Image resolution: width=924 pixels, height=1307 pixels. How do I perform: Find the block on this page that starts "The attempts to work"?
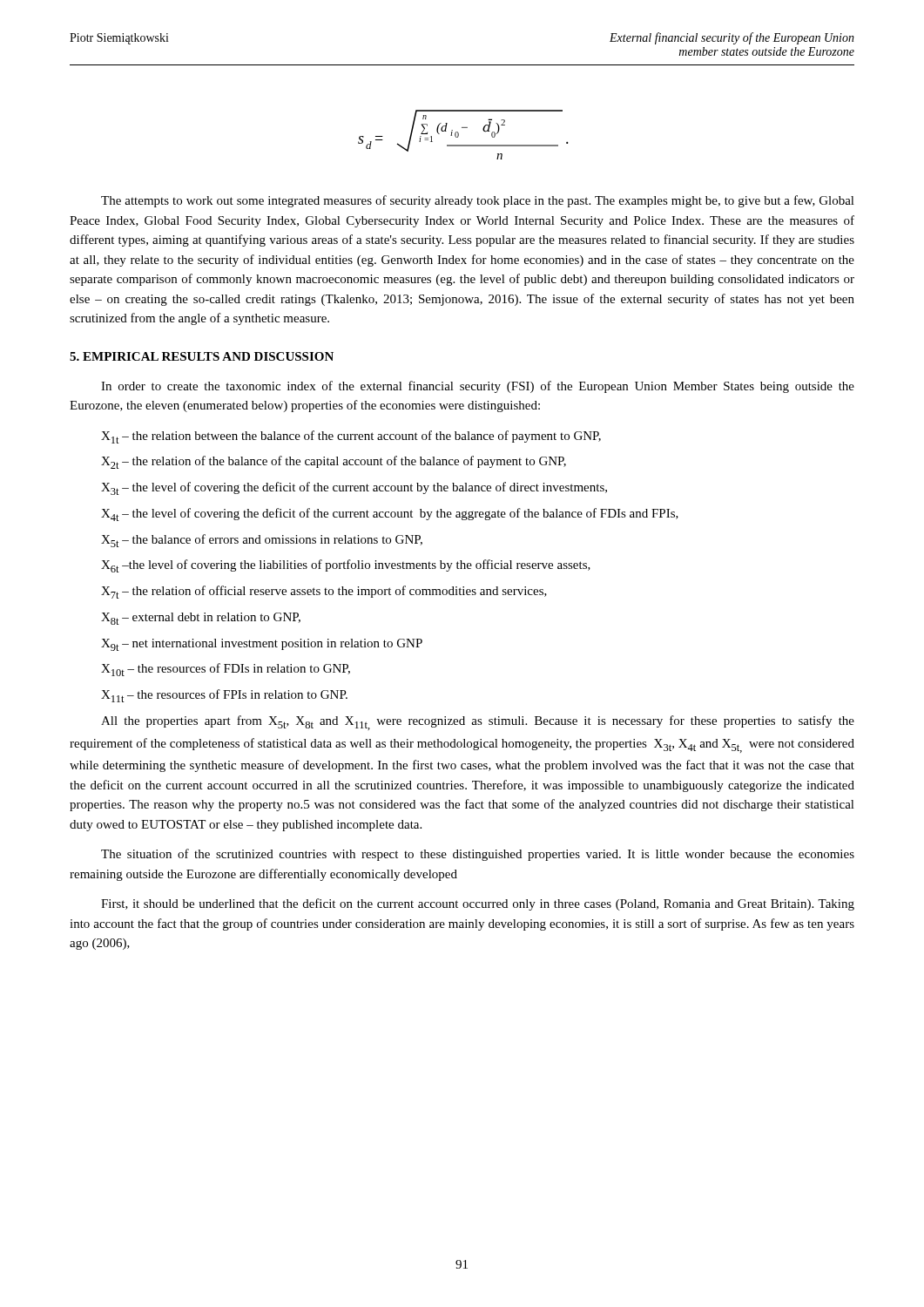point(462,259)
